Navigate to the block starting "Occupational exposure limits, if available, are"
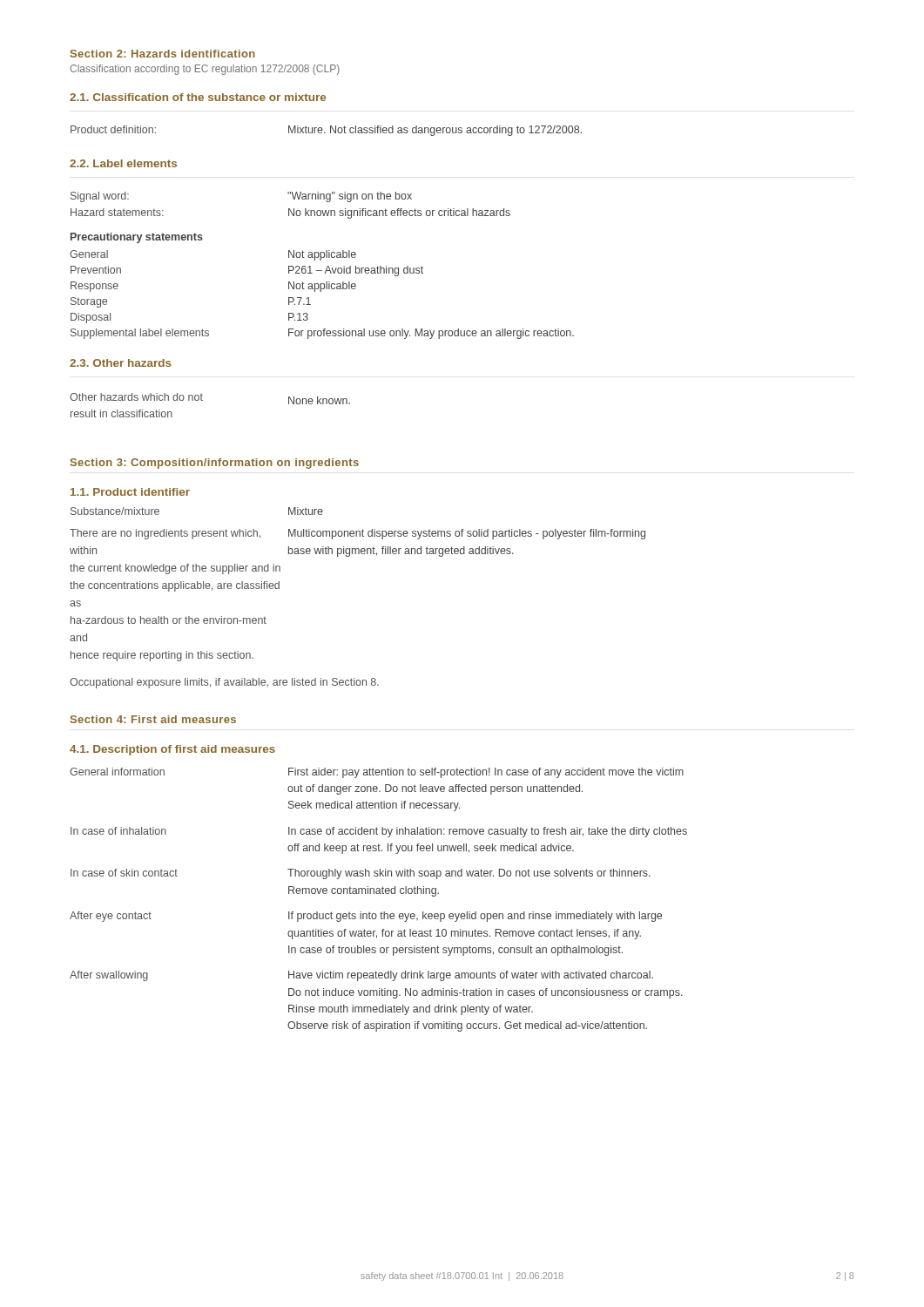 pyautogui.click(x=225, y=682)
